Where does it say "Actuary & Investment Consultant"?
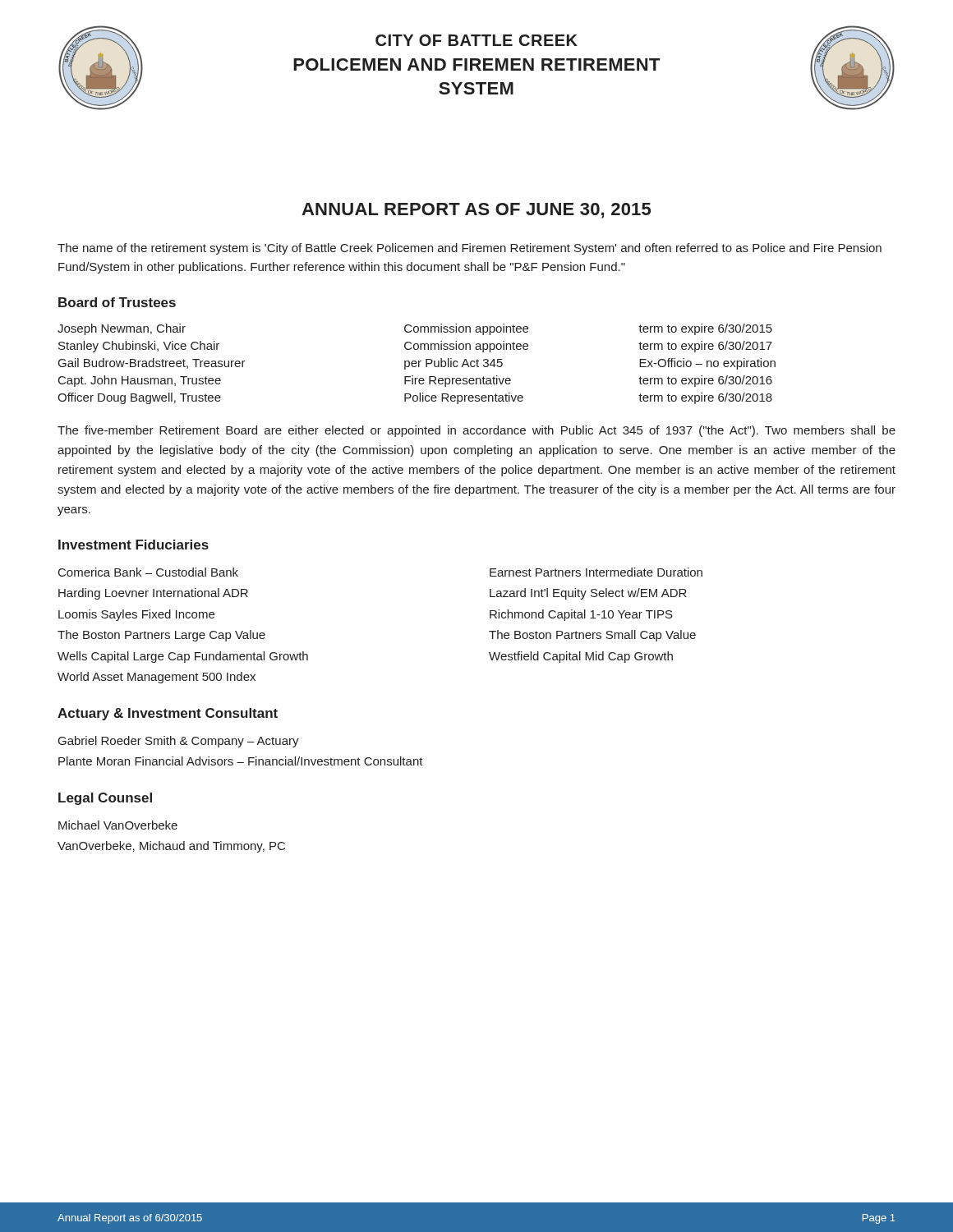The height and width of the screenshot is (1232, 953). (x=168, y=713)
